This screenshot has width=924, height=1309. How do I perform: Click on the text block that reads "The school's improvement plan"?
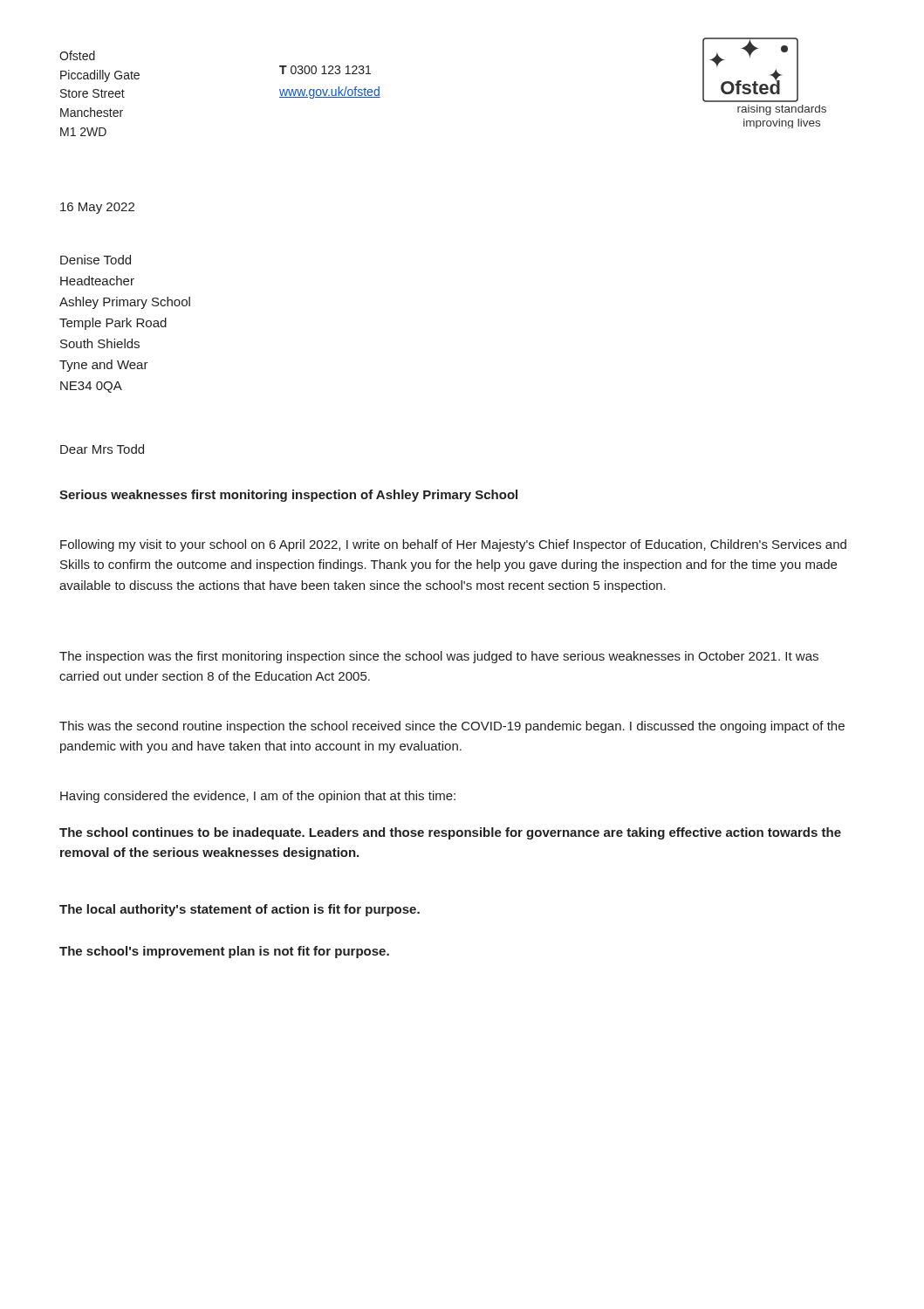click(x=224, y=951)
